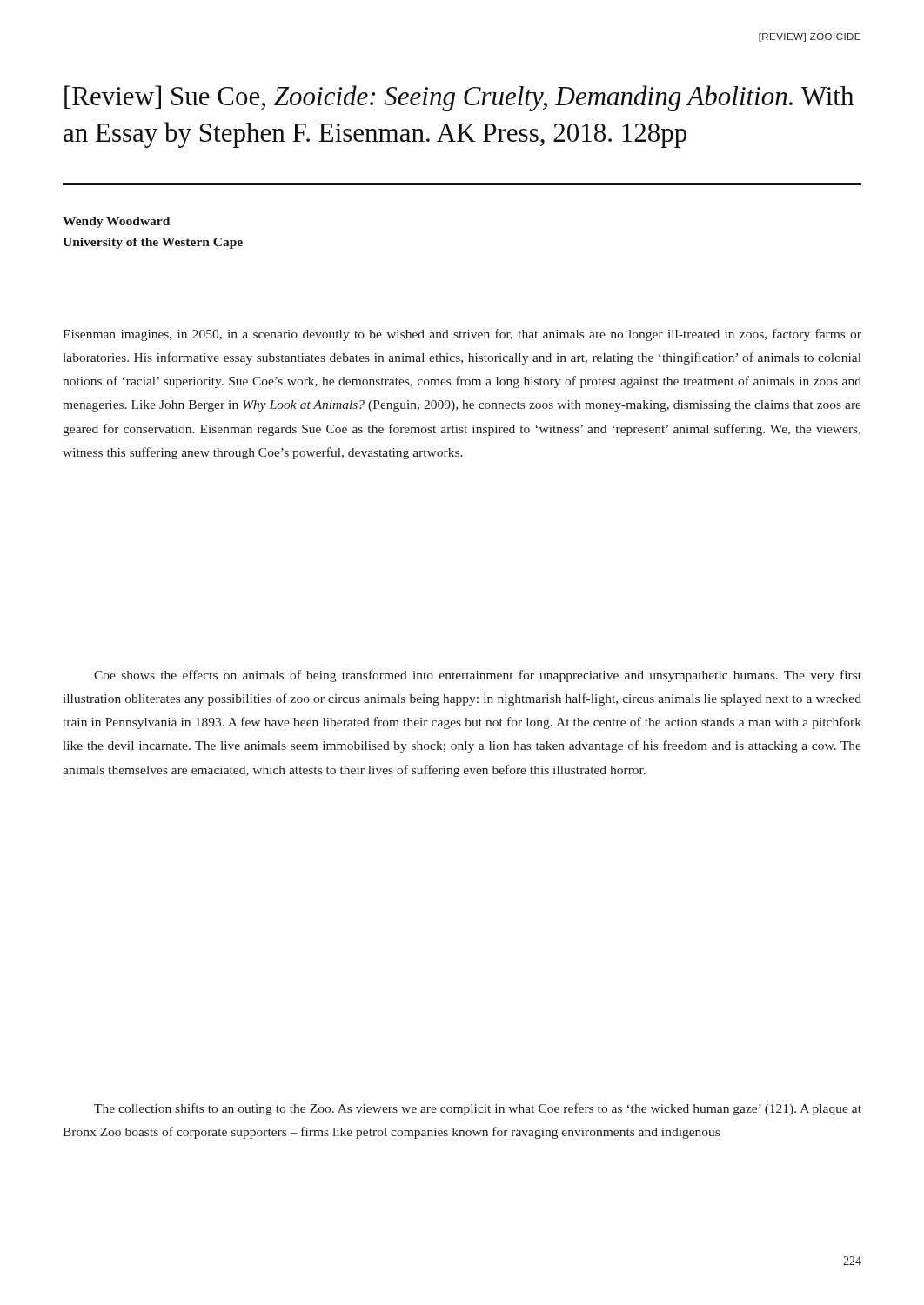Point to the text block starting "The collection shifts to an outing to"
924x1305 pixels.
462,1120
